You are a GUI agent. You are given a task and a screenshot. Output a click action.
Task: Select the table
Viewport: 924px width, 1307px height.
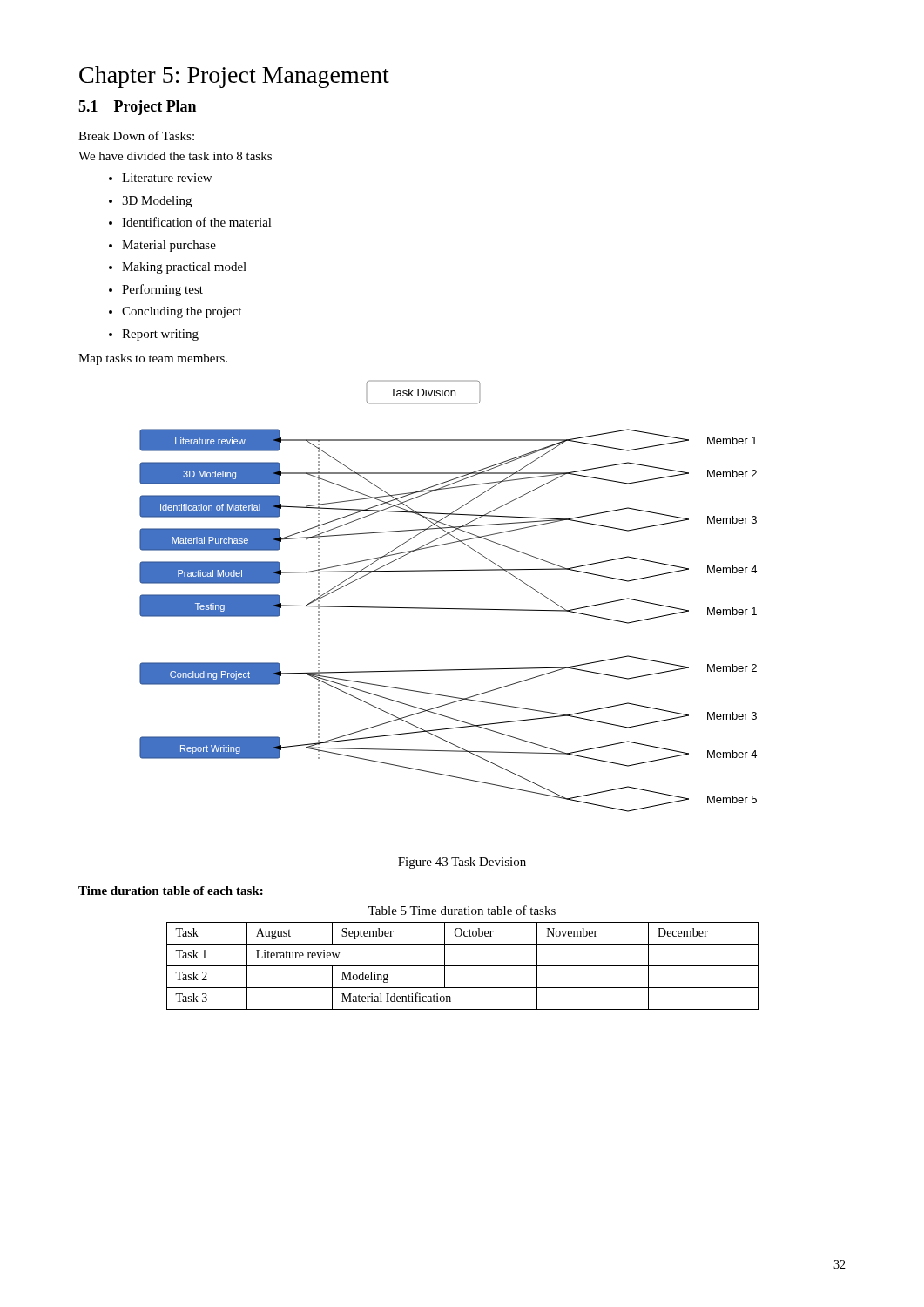[x=462, y=965]
